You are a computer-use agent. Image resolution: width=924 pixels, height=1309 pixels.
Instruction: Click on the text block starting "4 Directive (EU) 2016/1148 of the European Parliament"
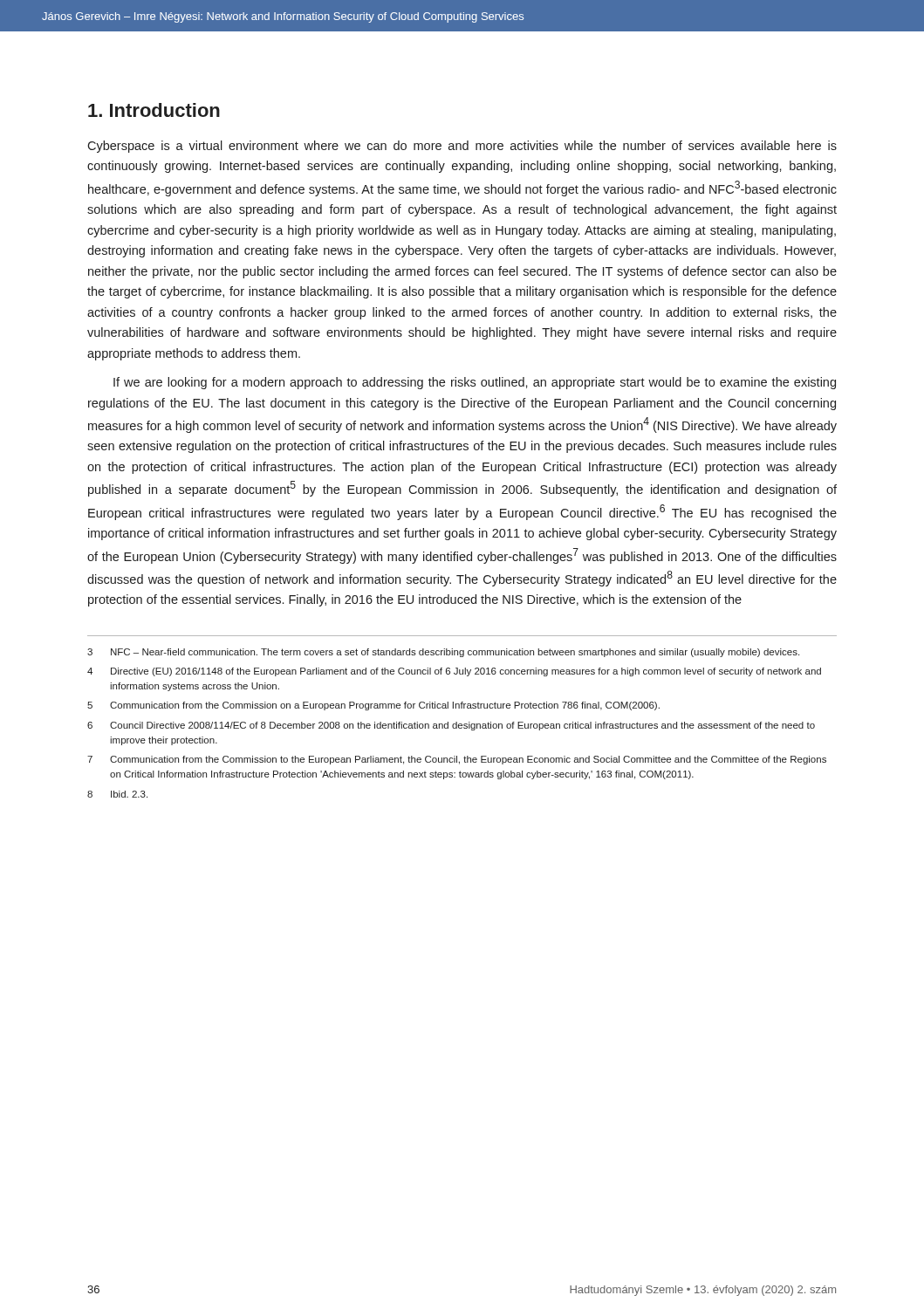[462, 679]
